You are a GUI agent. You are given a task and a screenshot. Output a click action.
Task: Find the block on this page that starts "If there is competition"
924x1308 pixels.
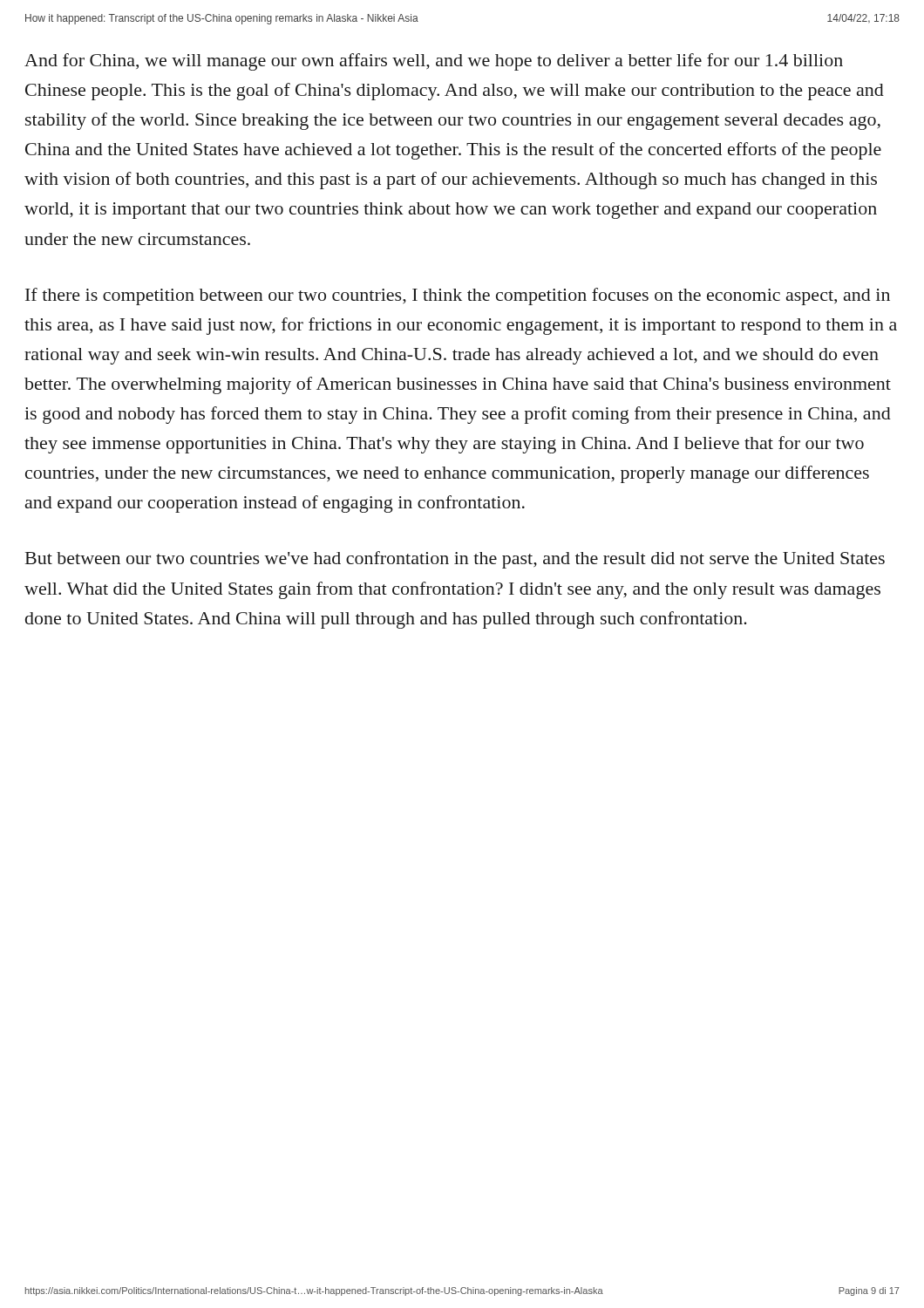(461, 398)
